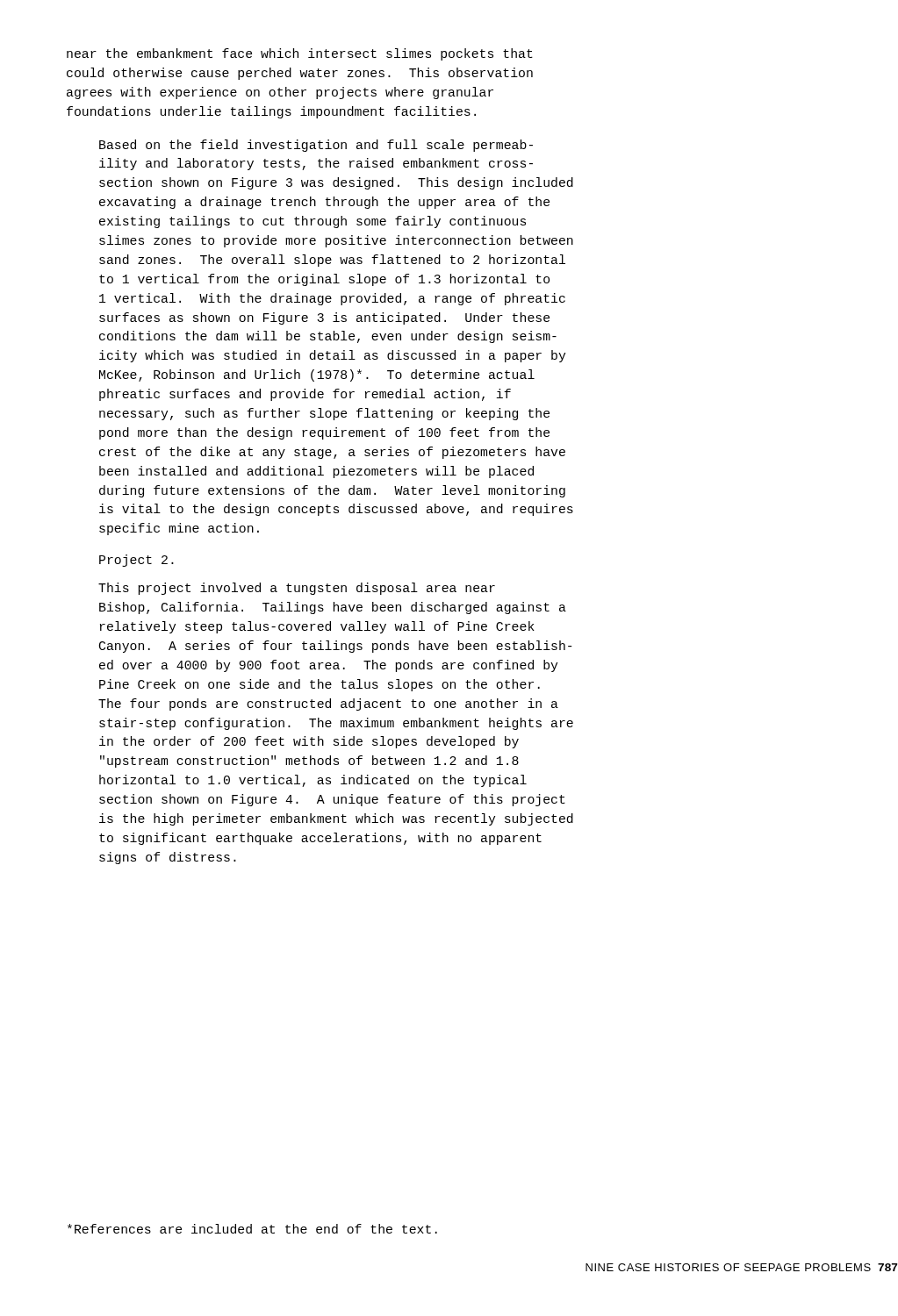Click on the passage starting "This project involved"

coord(336,724)
